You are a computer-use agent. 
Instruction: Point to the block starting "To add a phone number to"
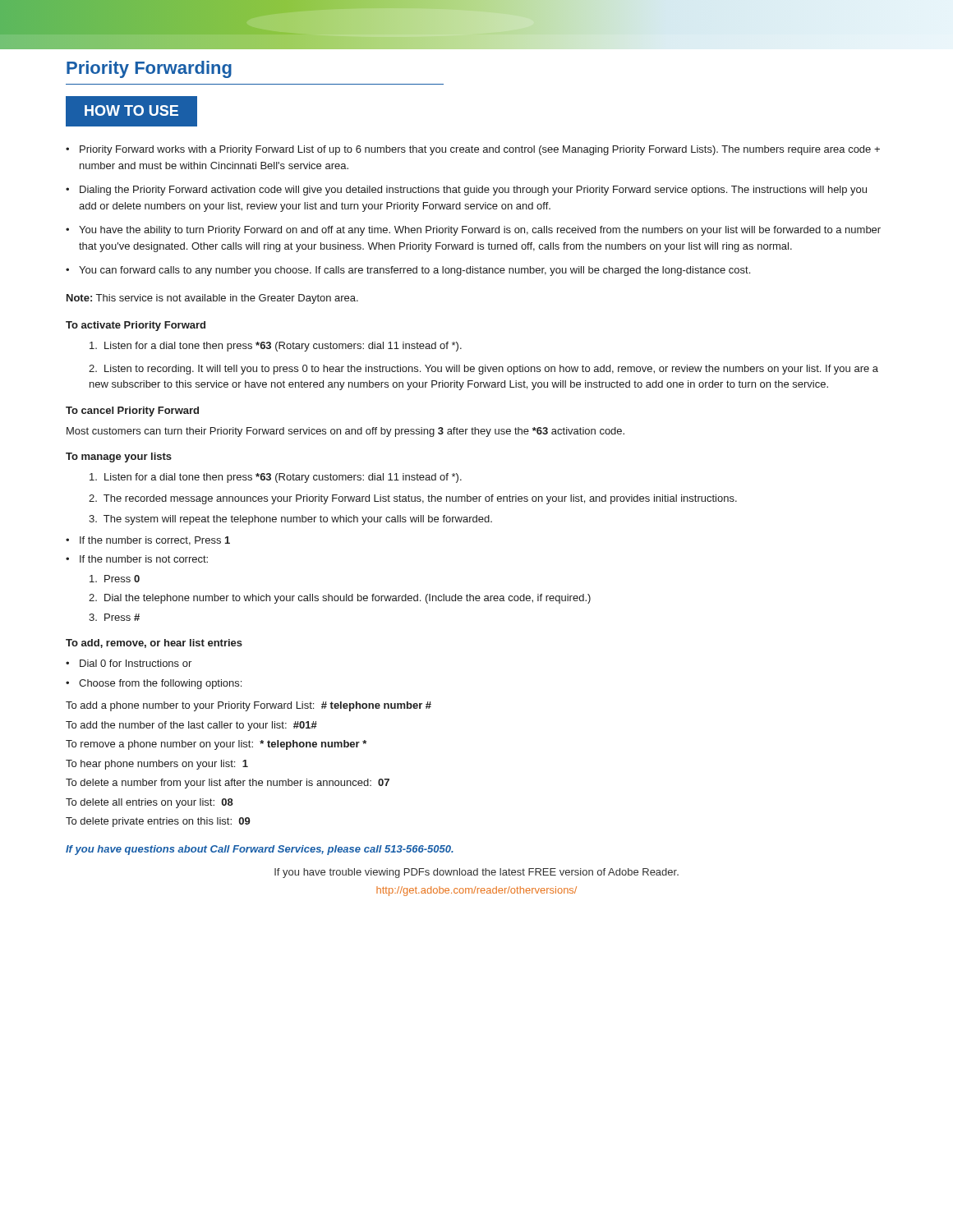click(249, 705)
